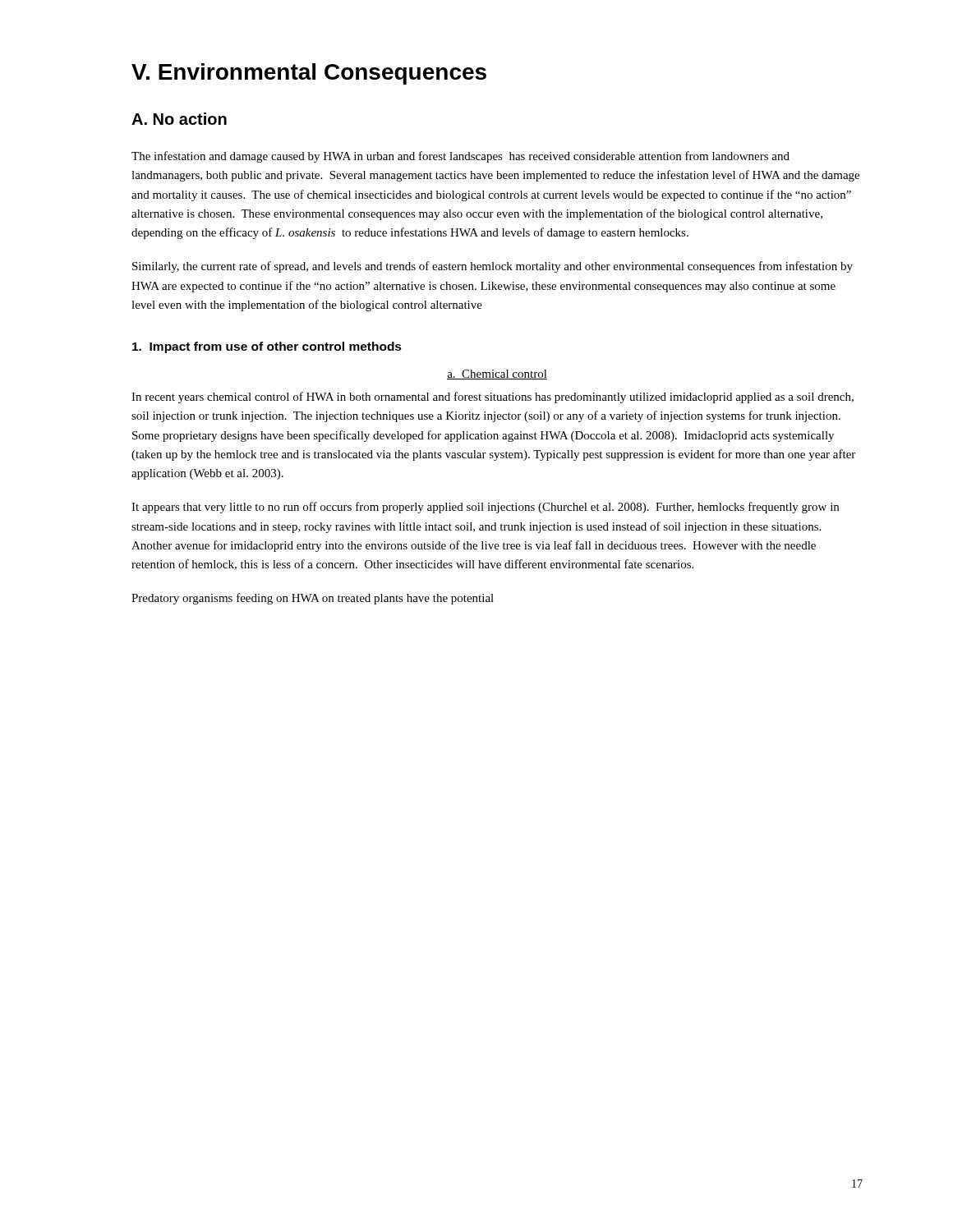Image resolution: width=953 pixels, height=1232 pixels.
Task: Find "1. Impact from use of other control methods" on this page
Action: coord(267,347)
